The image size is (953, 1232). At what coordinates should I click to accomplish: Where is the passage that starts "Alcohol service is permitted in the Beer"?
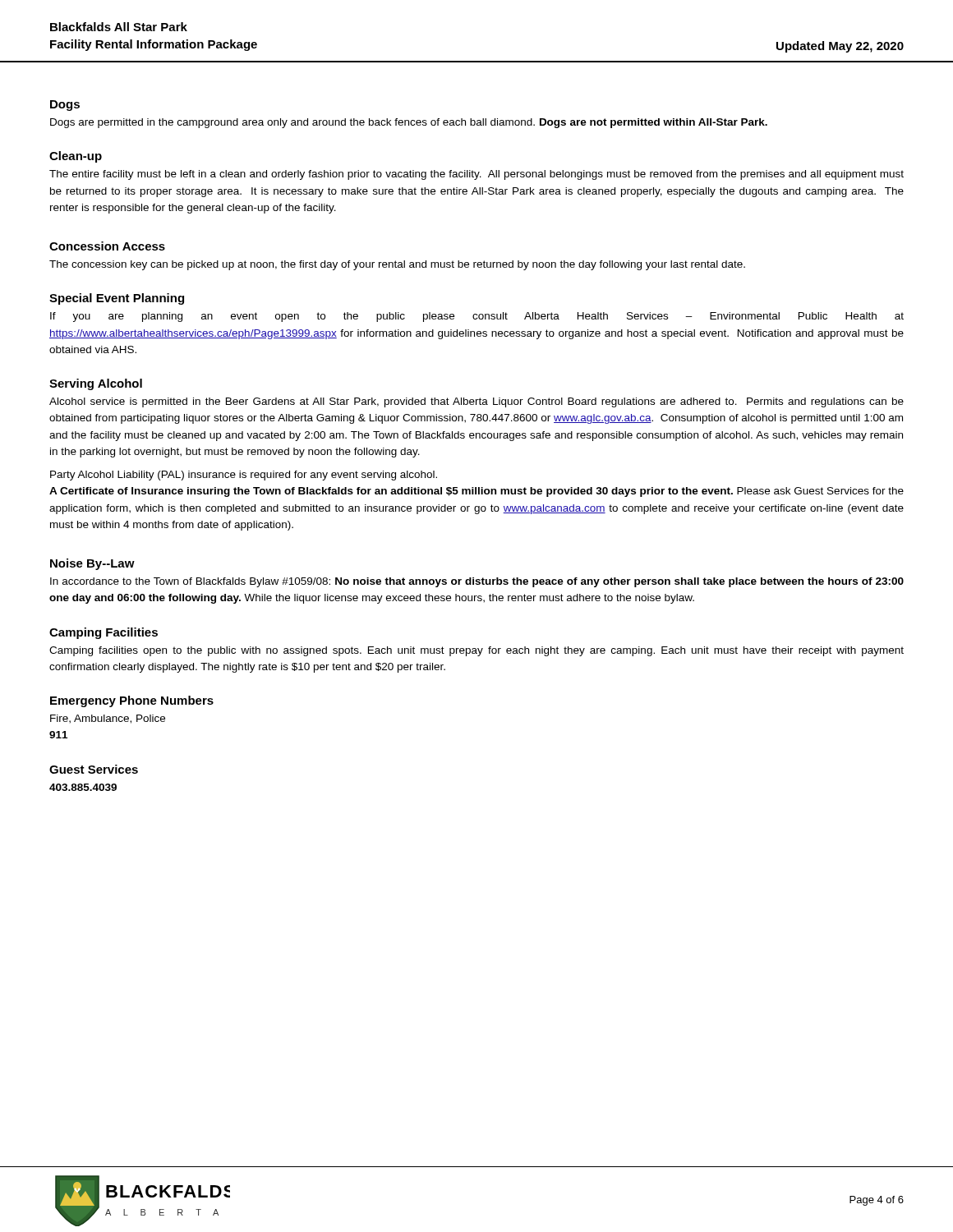point(476,426)
